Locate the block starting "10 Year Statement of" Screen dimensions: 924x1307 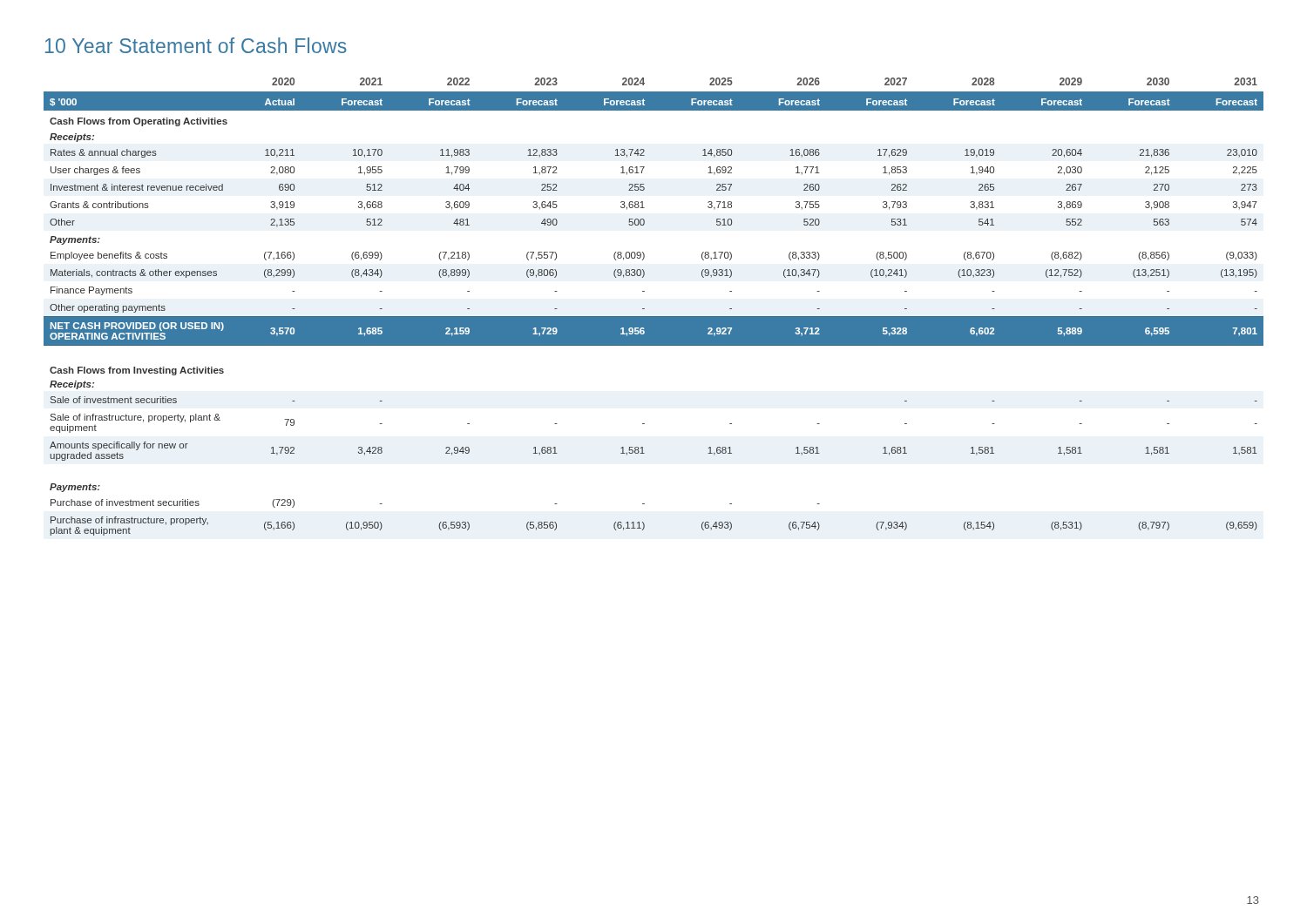(x=195, y=46)
